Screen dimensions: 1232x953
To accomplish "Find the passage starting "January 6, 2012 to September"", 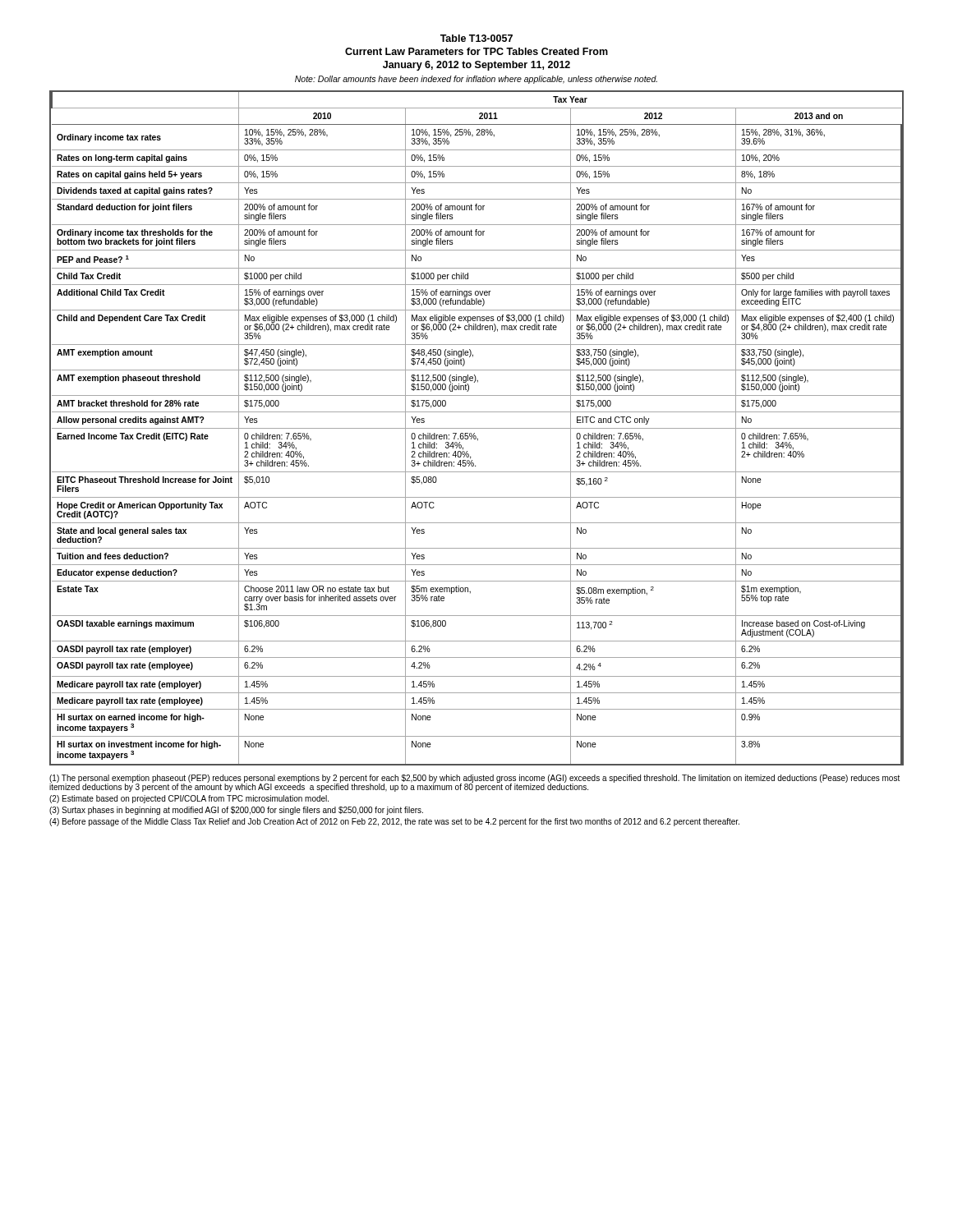I will click(x=476, y=65).
